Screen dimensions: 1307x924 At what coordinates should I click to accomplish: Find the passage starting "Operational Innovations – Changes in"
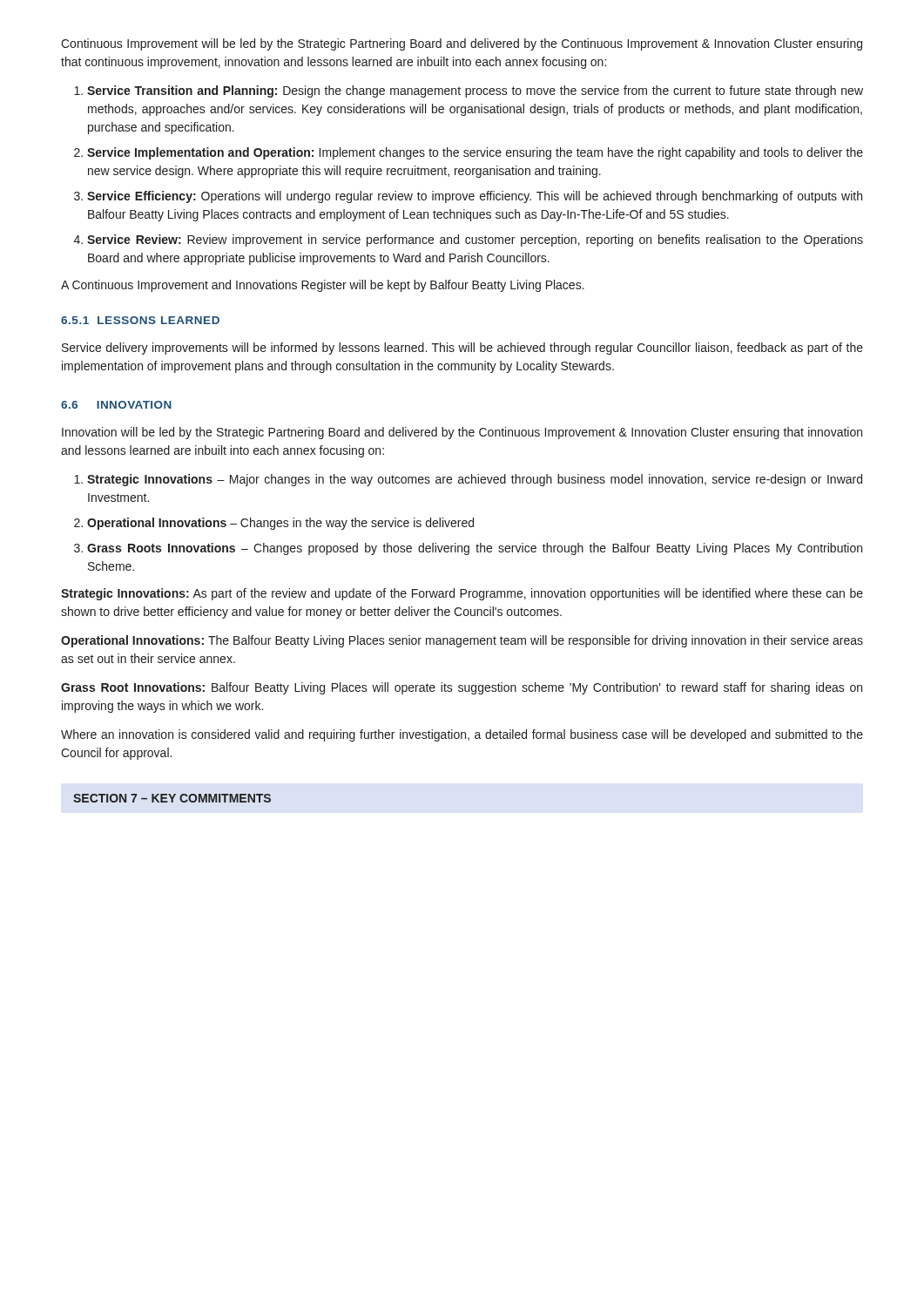point(281,523)
